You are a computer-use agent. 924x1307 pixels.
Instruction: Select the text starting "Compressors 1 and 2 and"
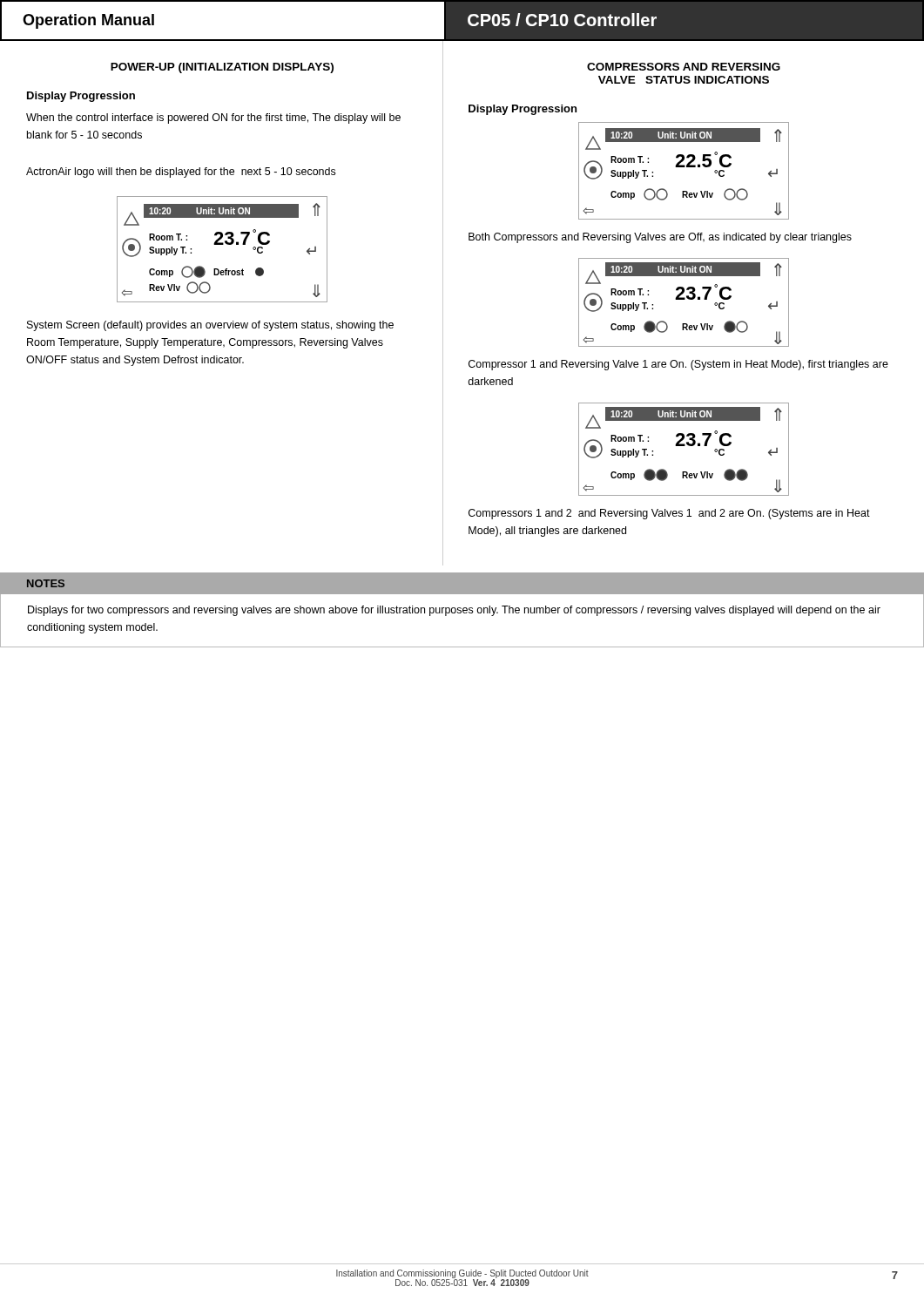(x=669, y=522)
